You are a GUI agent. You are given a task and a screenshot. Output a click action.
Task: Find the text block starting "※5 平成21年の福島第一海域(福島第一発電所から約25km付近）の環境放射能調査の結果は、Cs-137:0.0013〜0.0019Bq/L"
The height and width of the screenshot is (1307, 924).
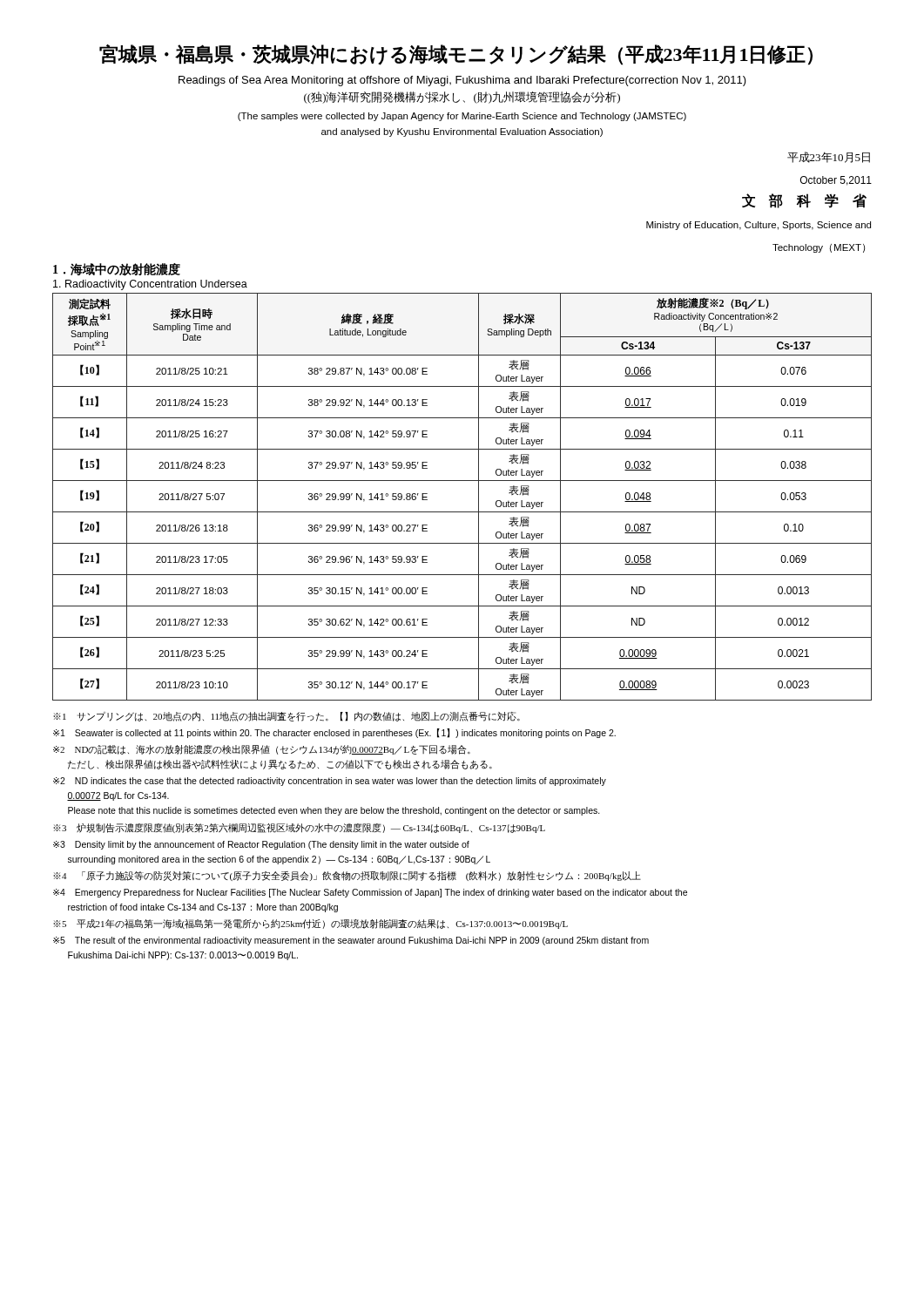coord(310,923)
